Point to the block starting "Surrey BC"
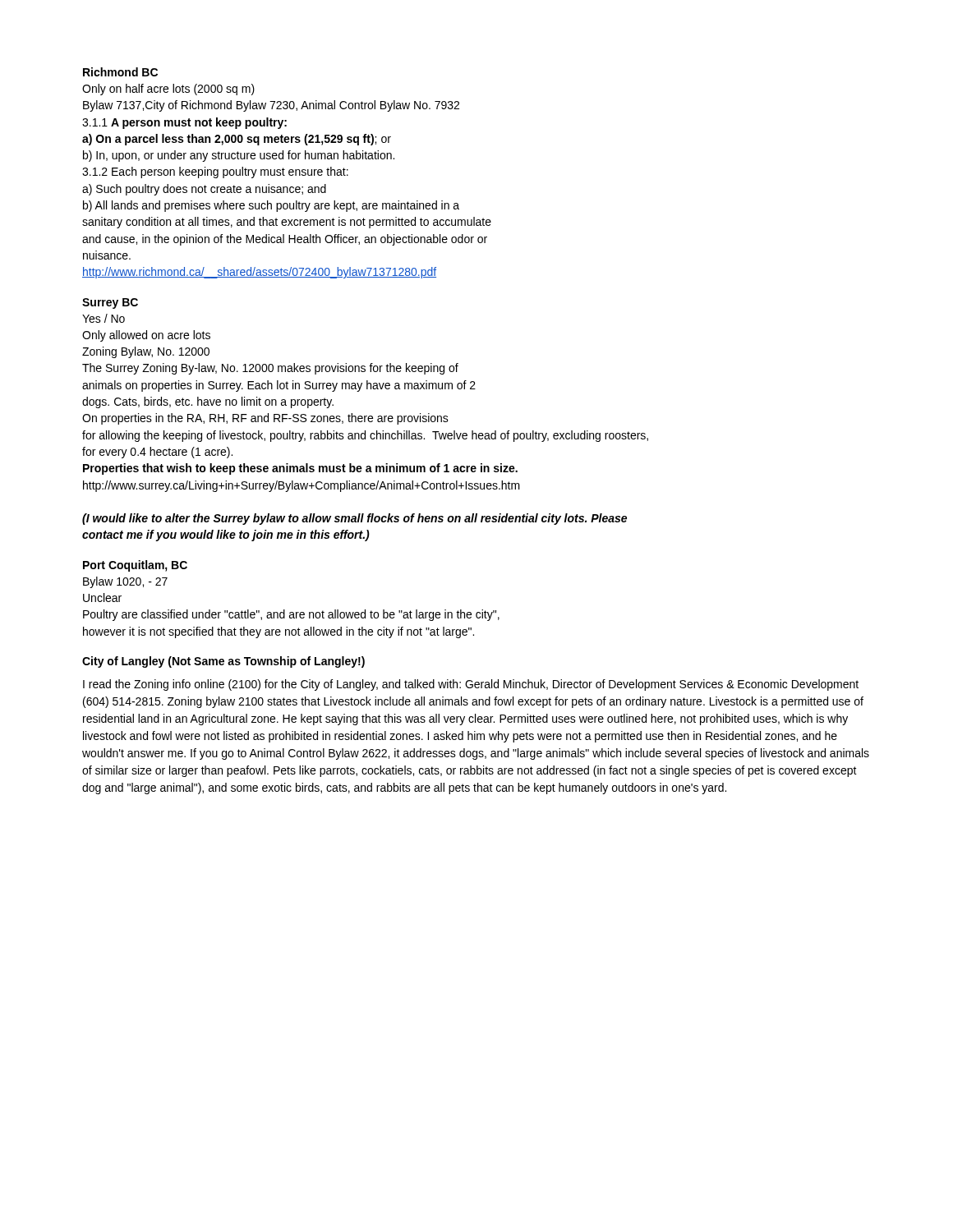Viewport: 953px width, 1232px height. pyautogui.click(x=110, y=302)
